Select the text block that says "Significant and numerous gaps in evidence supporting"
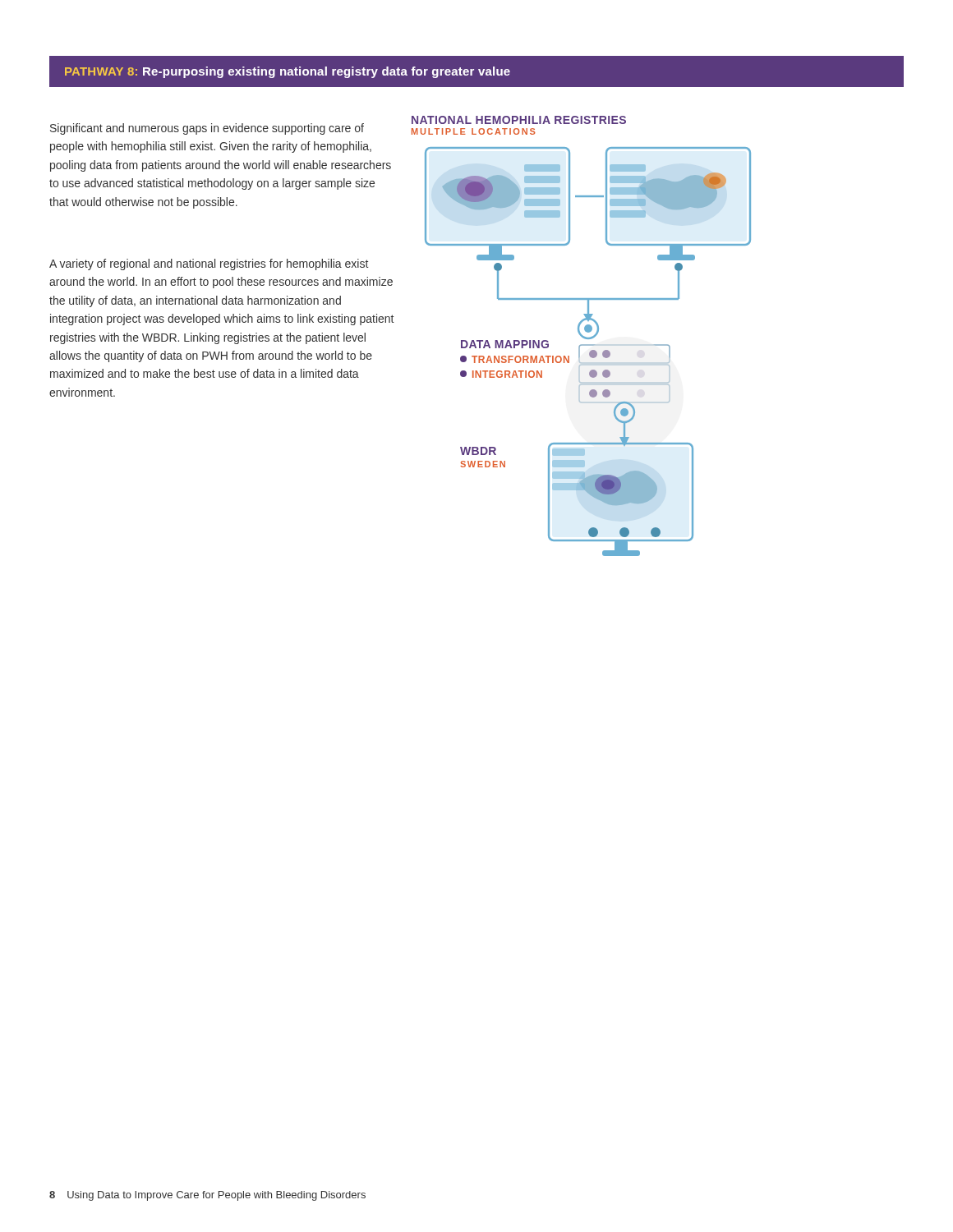The width and height of the screenshot is (953, 1232). tap(220, 165)
